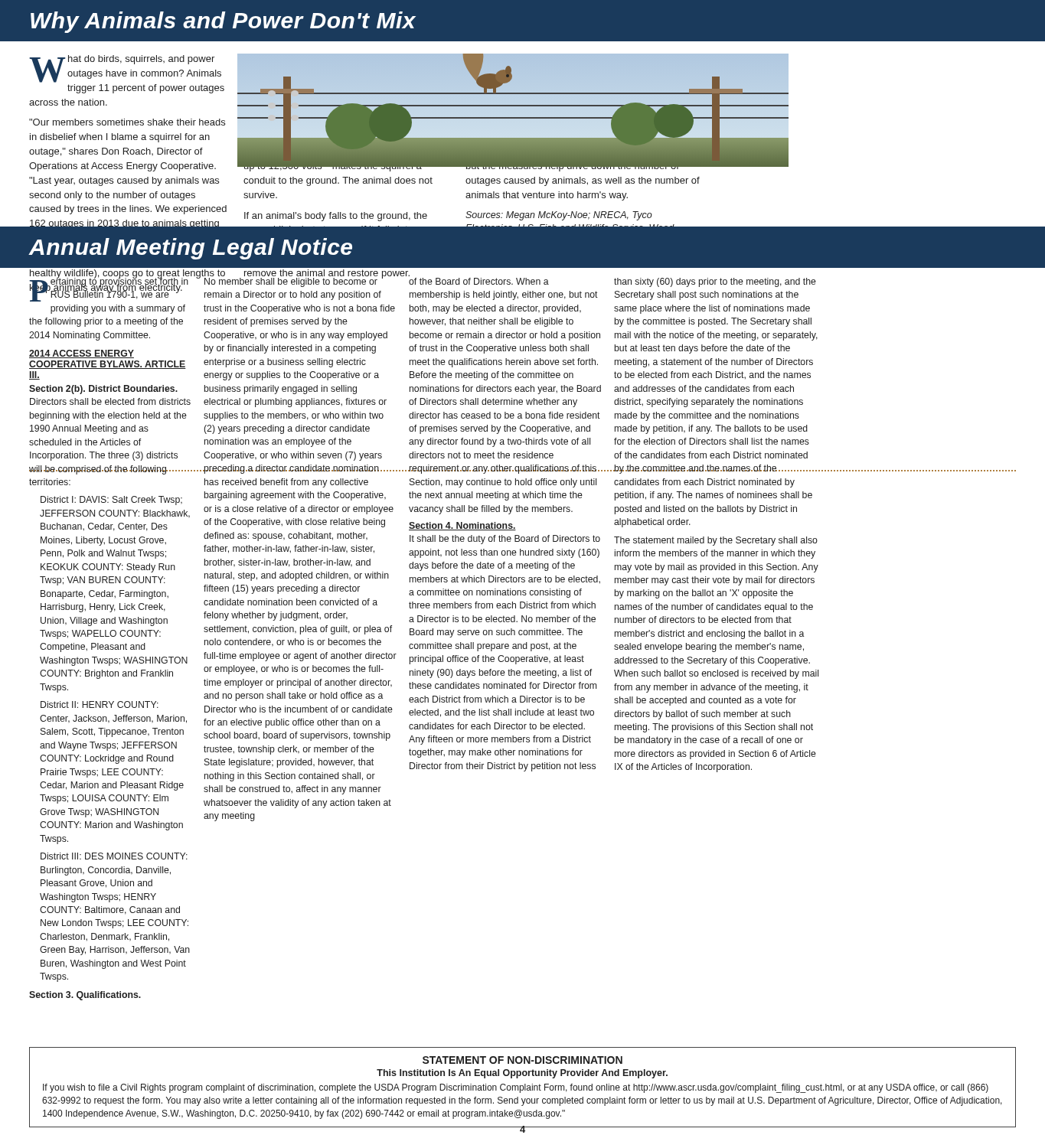Point to the block beginning "Pertaining to provisions"

tap(109, 308)
